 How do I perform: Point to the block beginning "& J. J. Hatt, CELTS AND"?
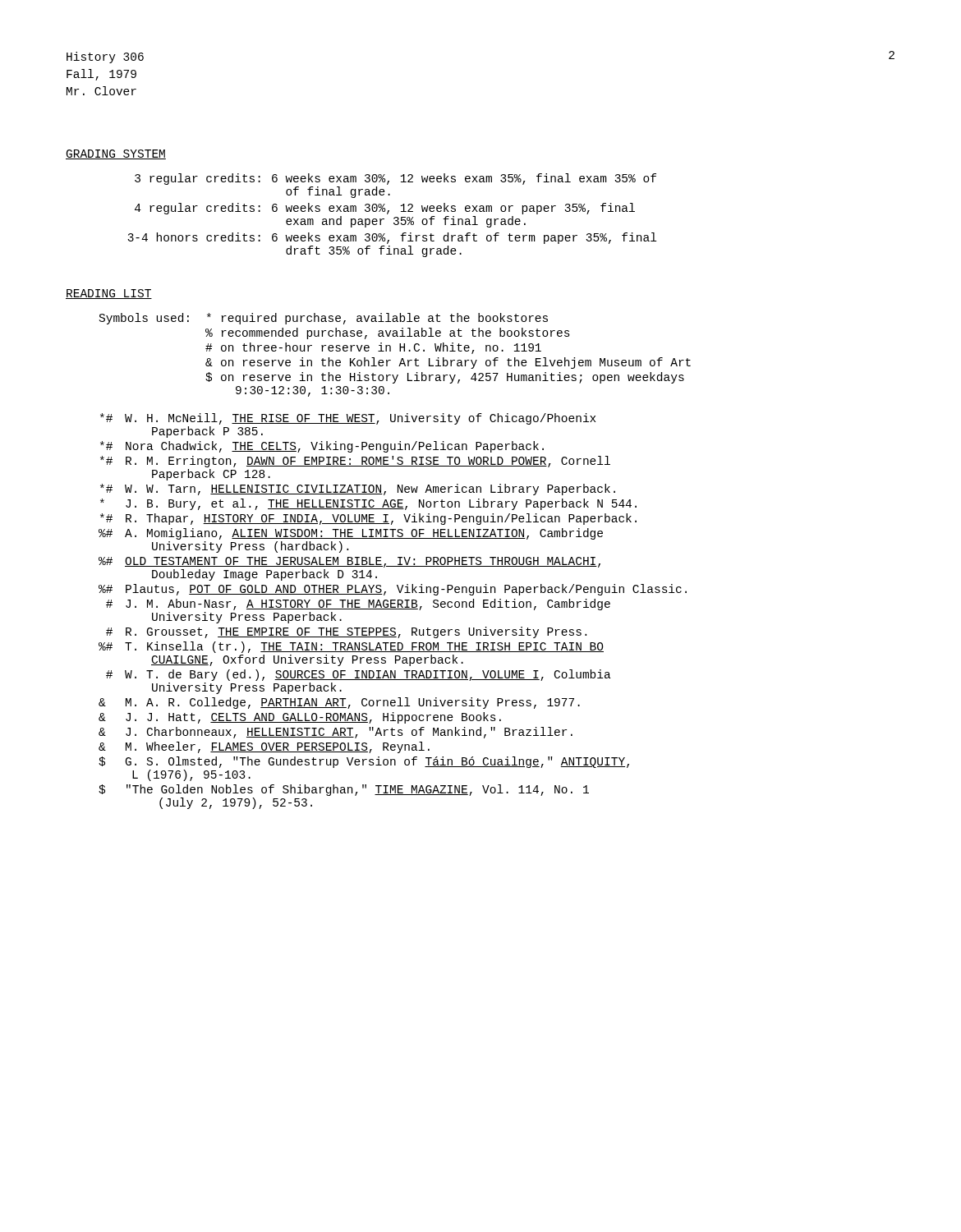point(301,718)
